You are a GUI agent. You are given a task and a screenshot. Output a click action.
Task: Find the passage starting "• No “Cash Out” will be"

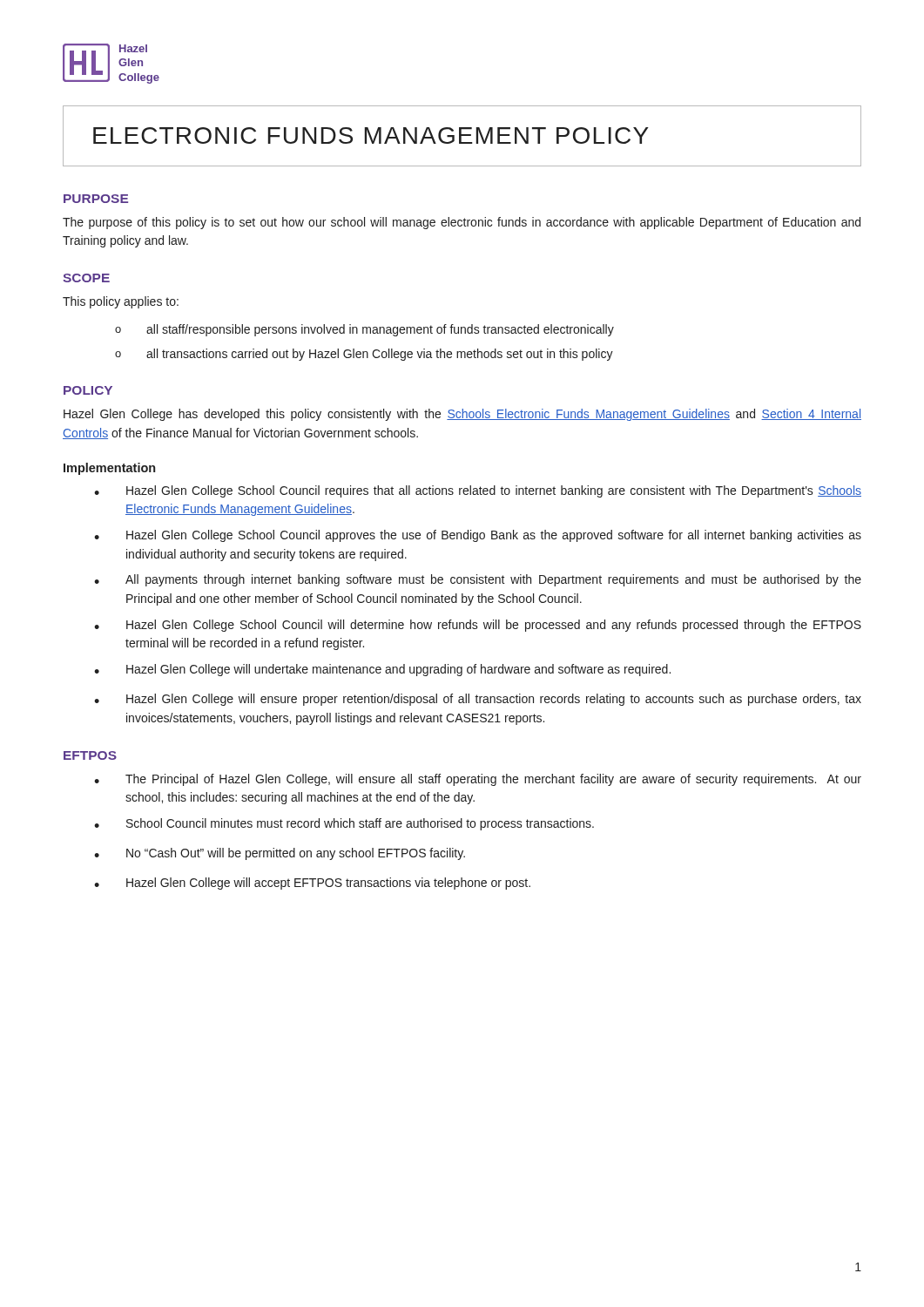280,854
